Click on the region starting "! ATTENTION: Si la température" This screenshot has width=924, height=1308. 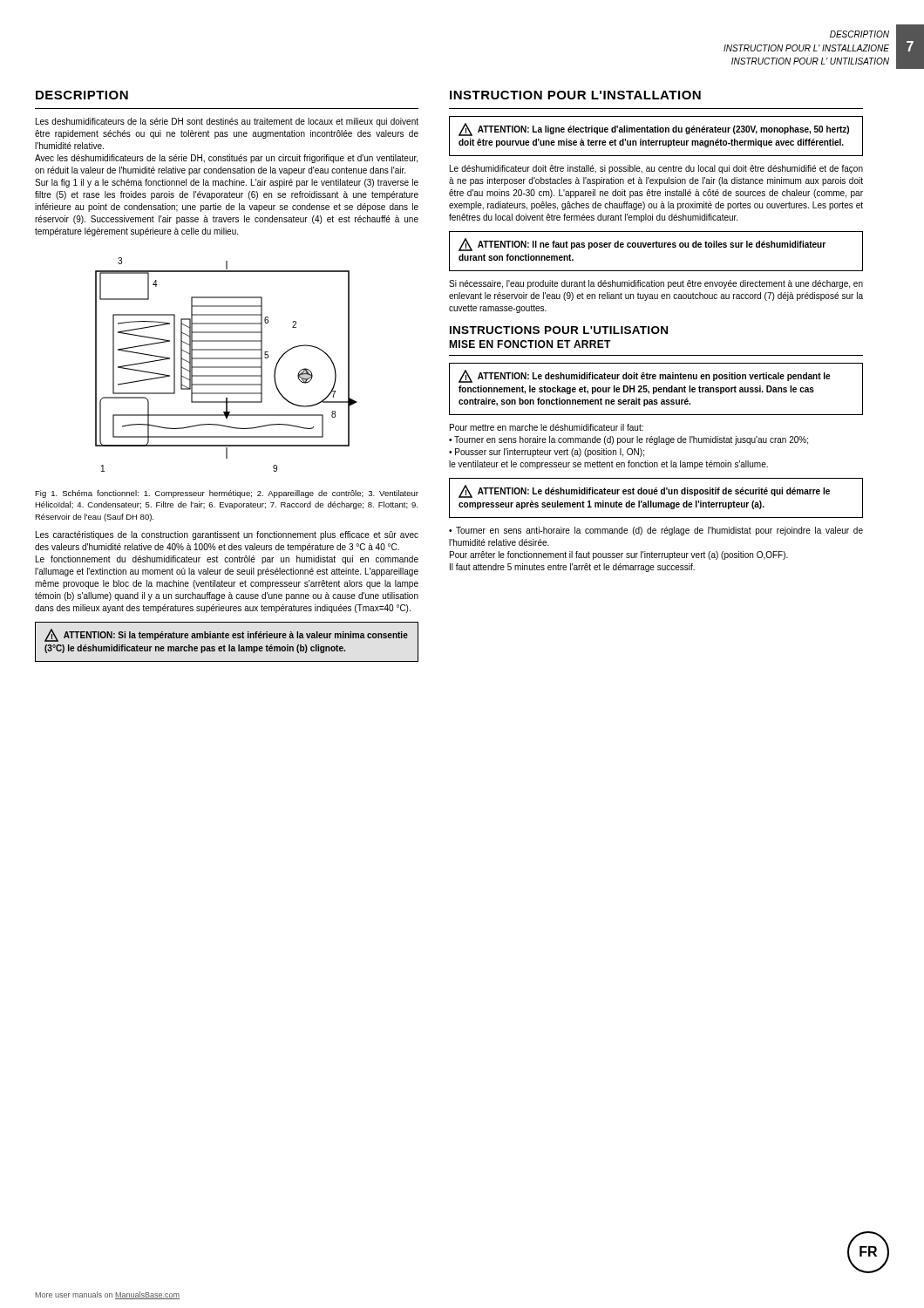click(x=226, y=641)
